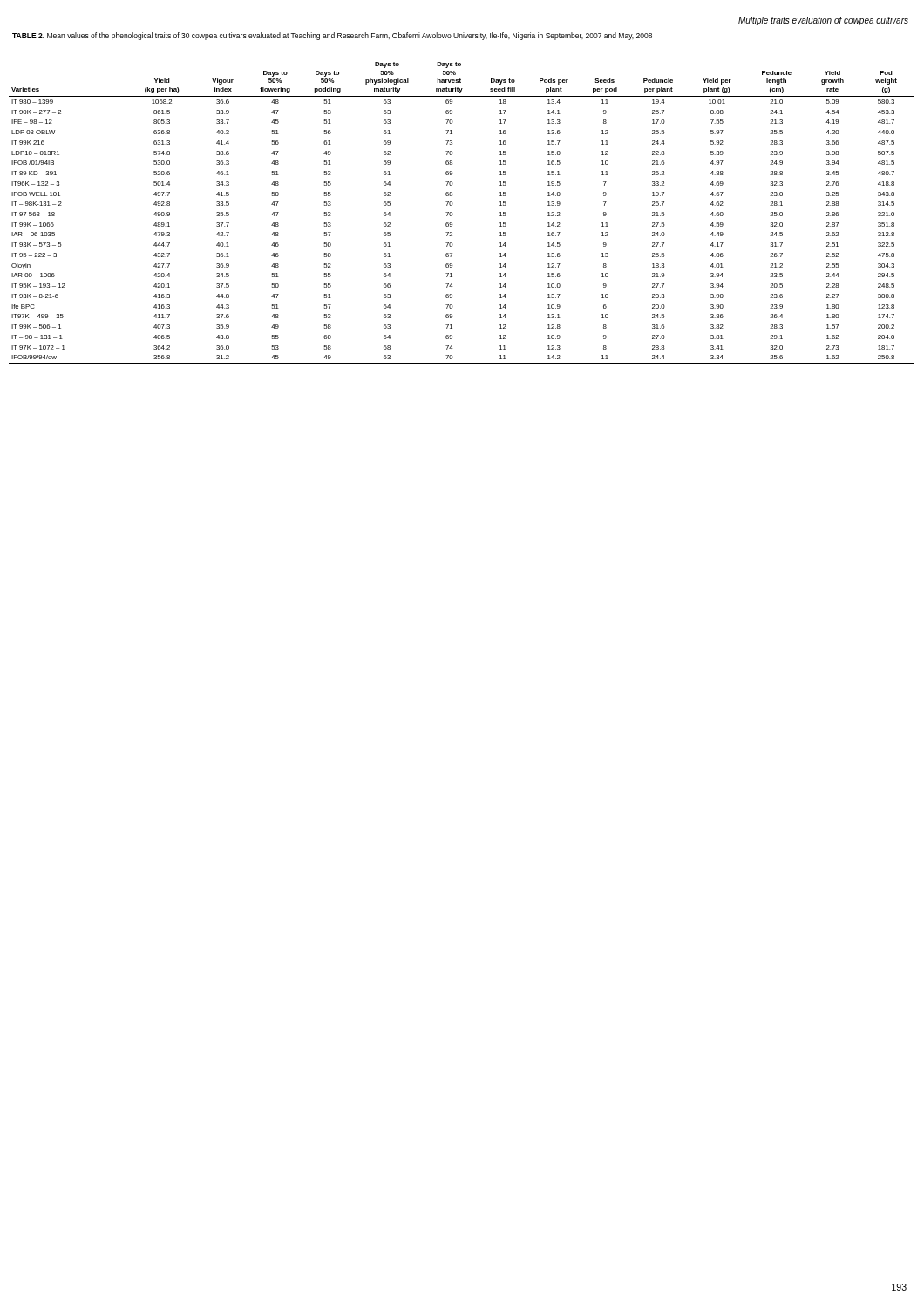Click the caption

[x=332, y=36]
